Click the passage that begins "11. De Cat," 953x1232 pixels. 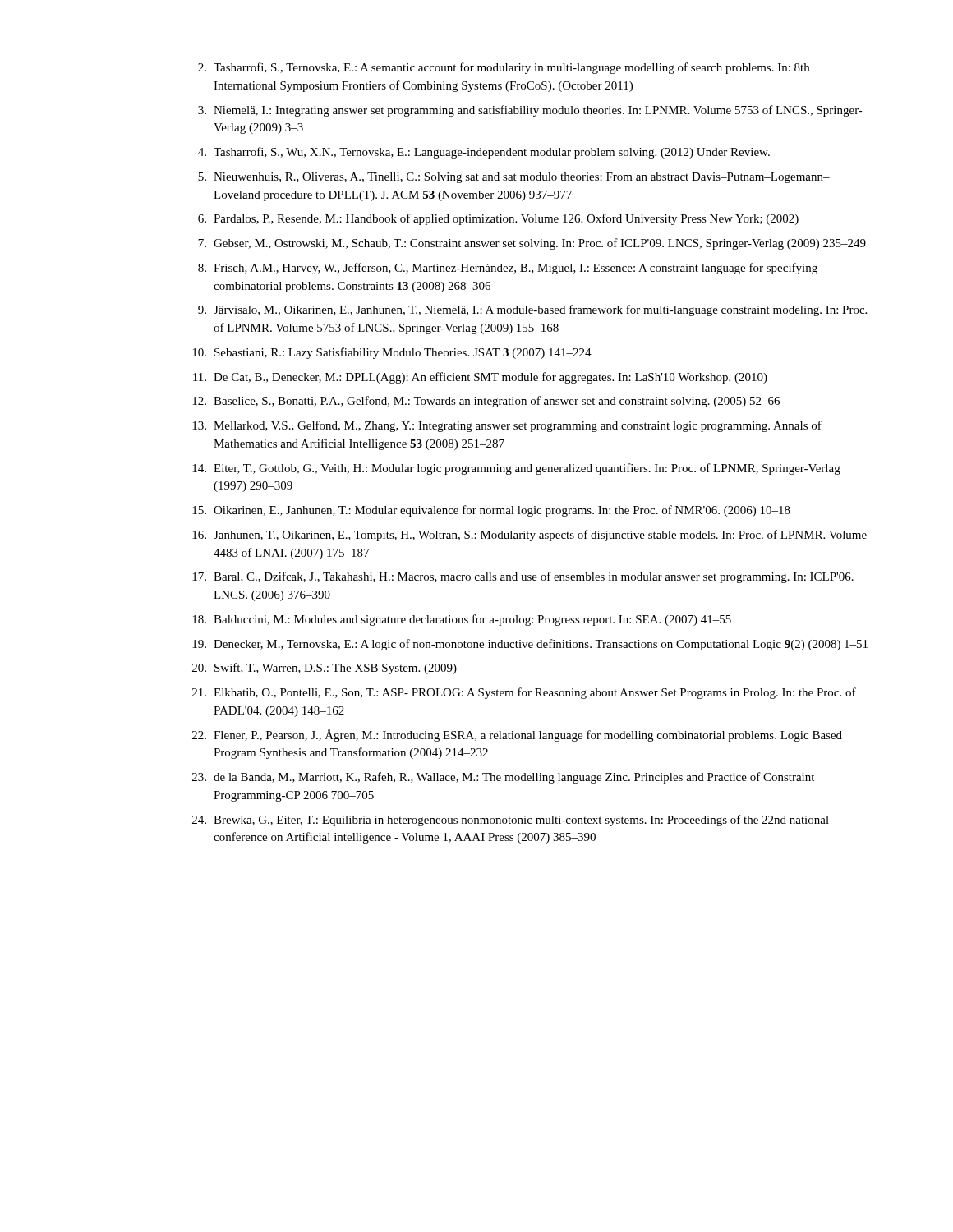pos(526,377)
